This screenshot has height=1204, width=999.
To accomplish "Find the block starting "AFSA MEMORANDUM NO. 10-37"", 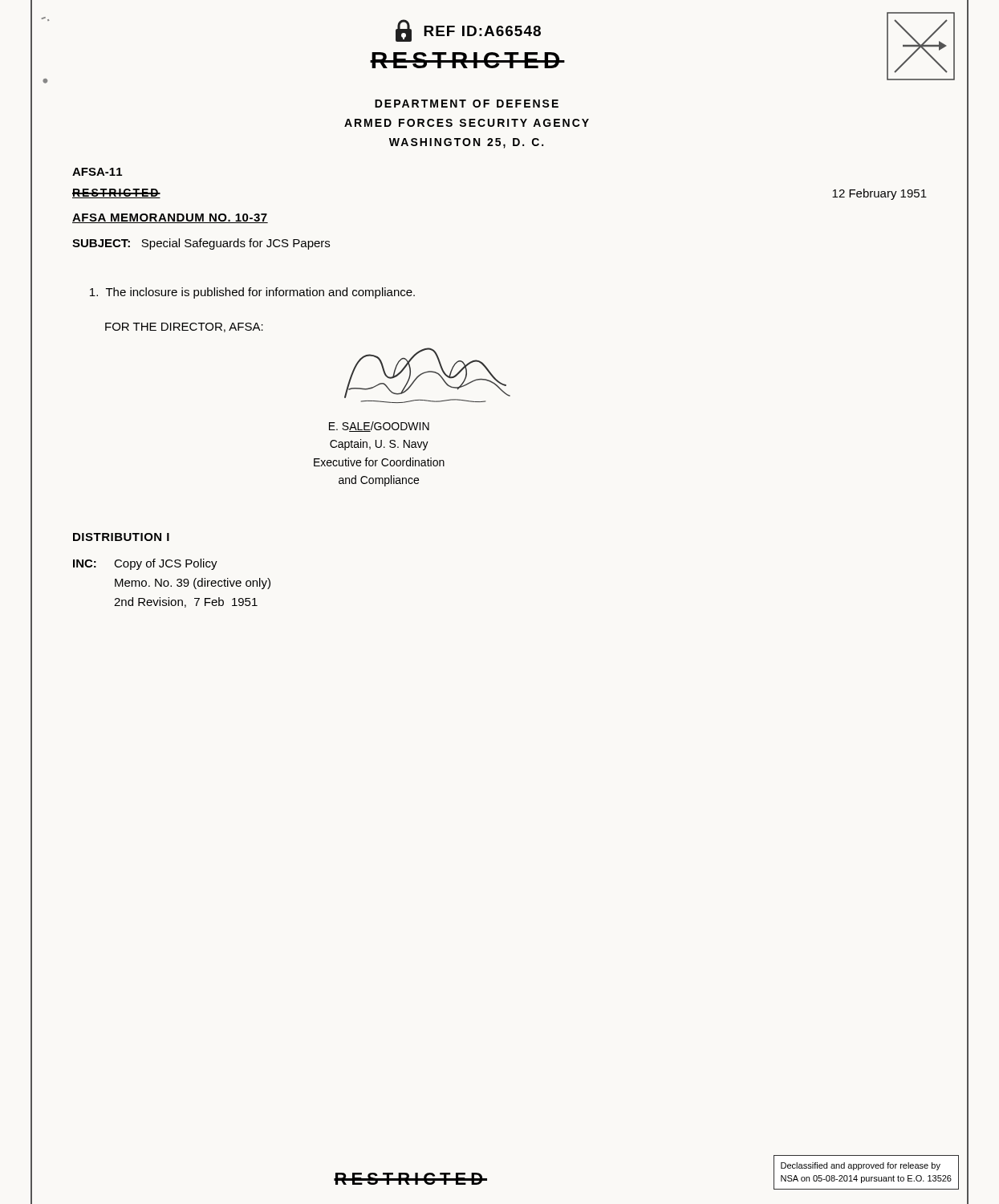I will point(170,217).
